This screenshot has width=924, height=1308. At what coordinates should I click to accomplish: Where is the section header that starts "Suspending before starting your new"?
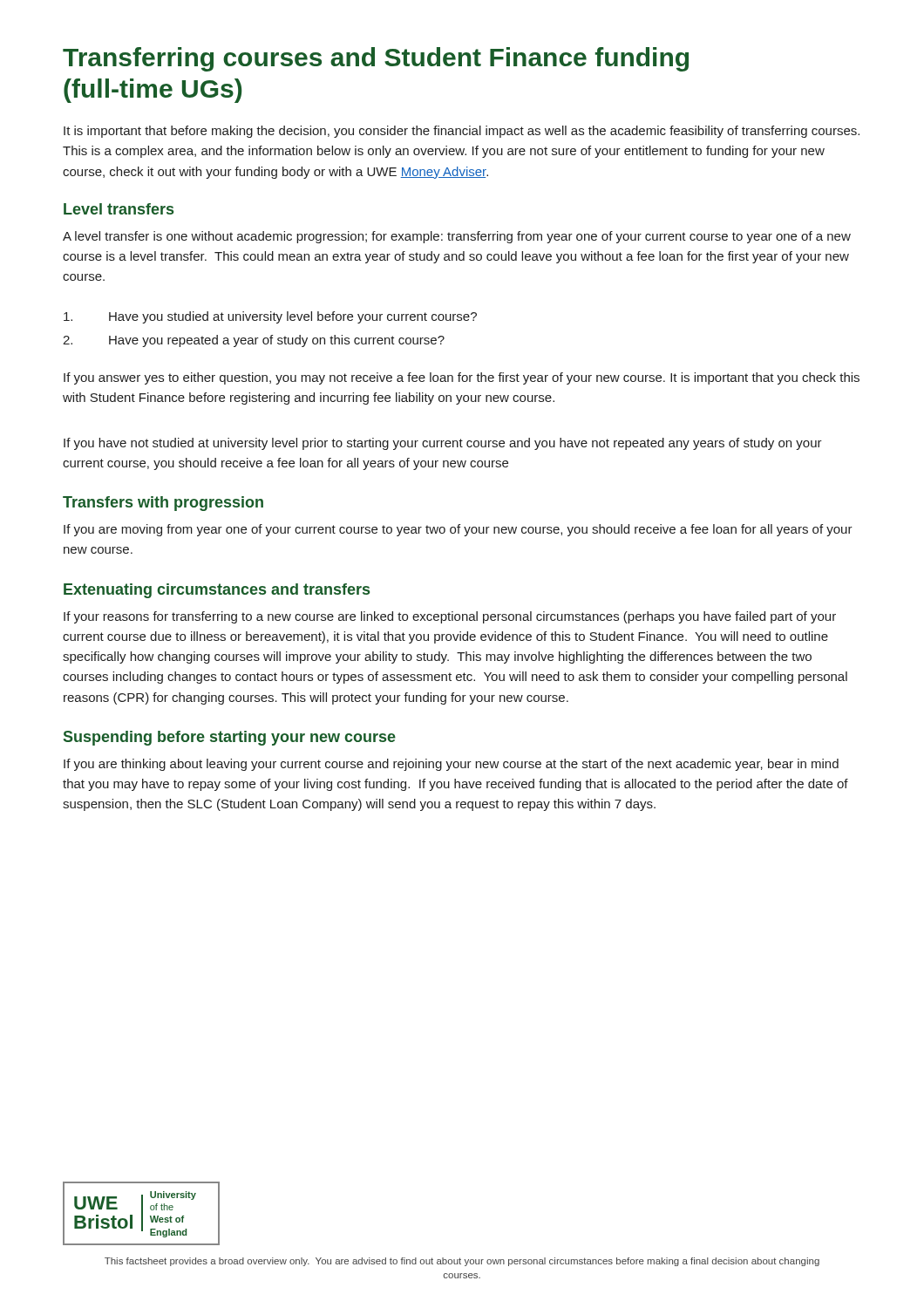[x=230, y=738]
